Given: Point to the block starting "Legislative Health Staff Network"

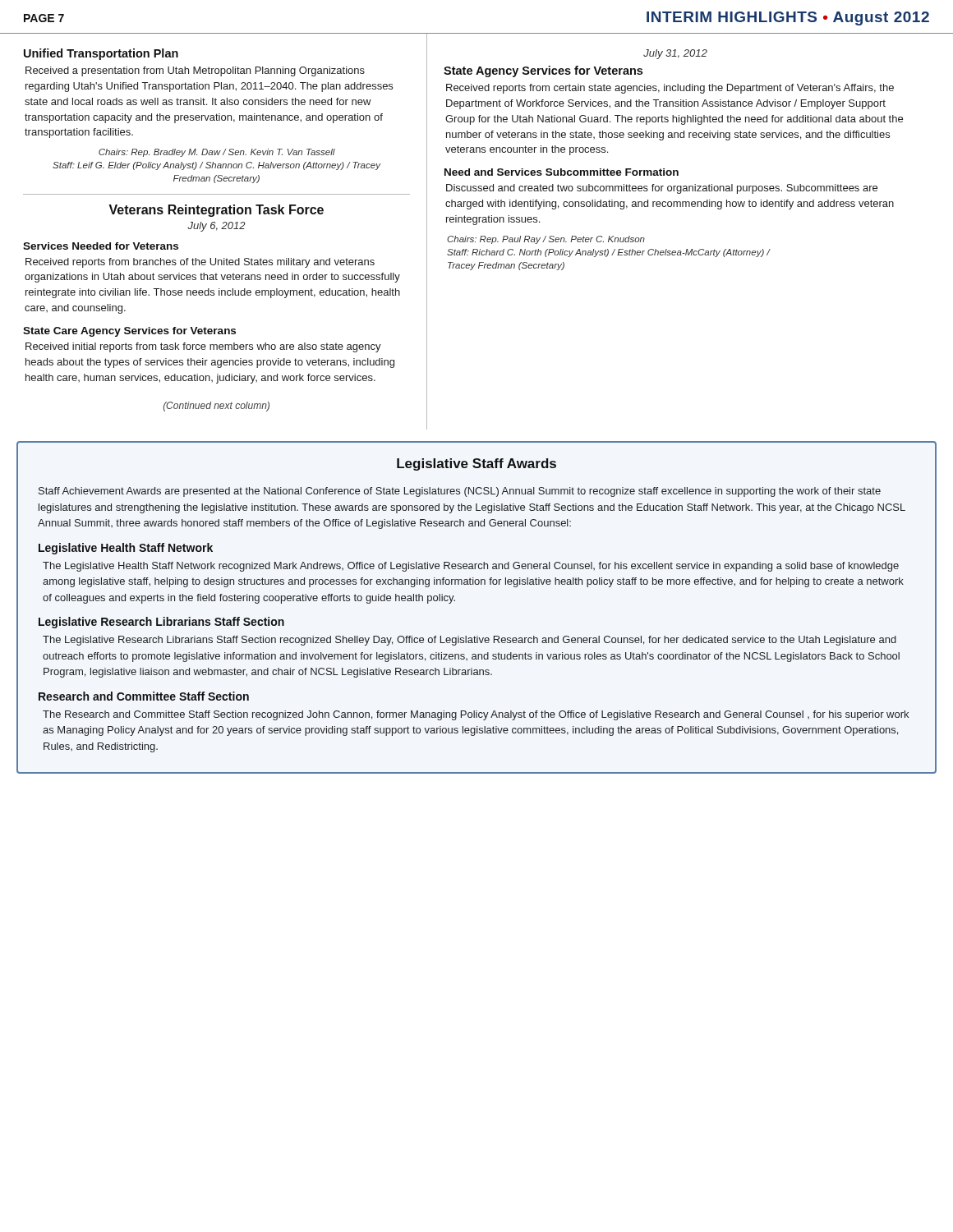Looking at the screenshot, I should 126,549.
